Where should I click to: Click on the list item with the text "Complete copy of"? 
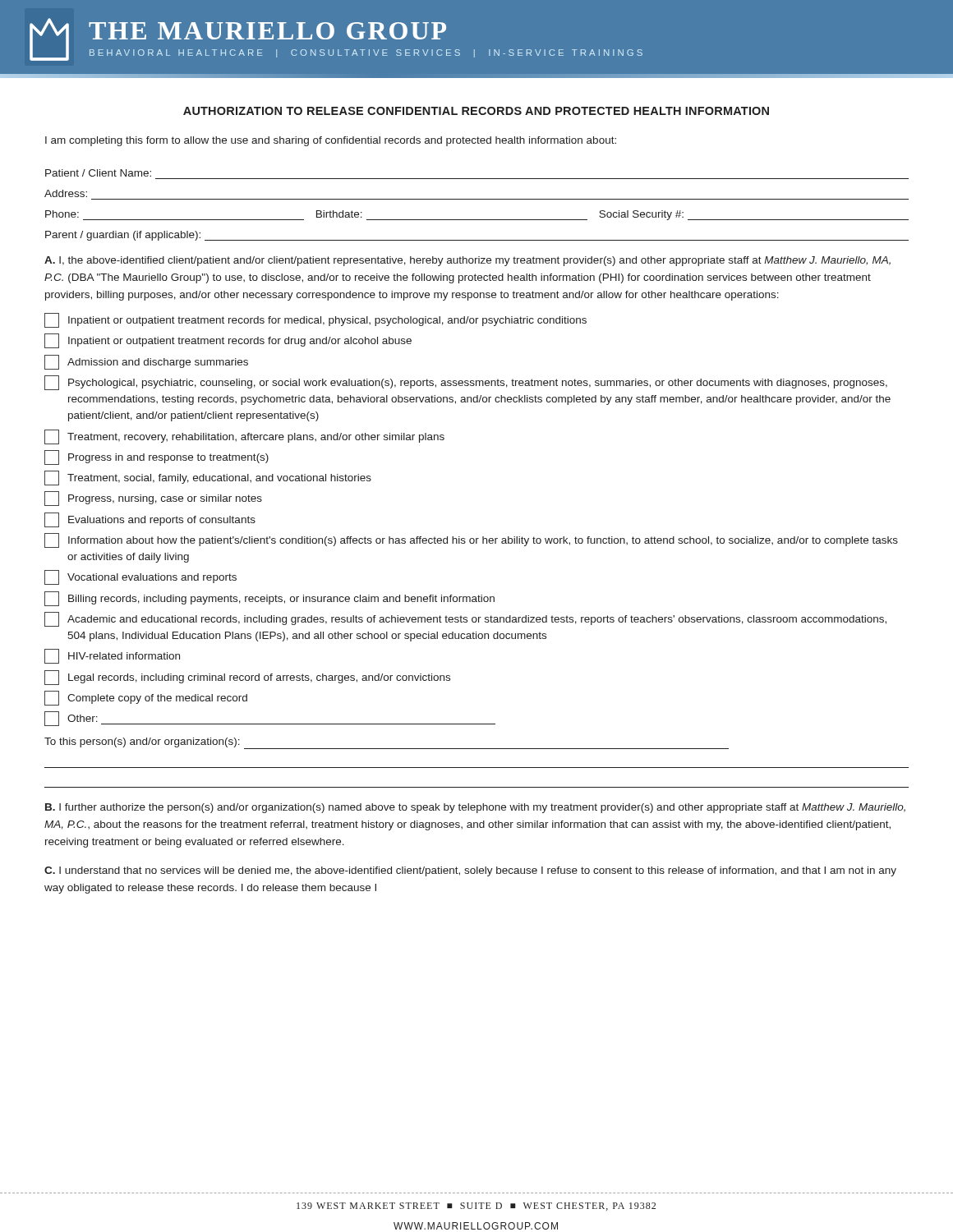coord(146,698)
